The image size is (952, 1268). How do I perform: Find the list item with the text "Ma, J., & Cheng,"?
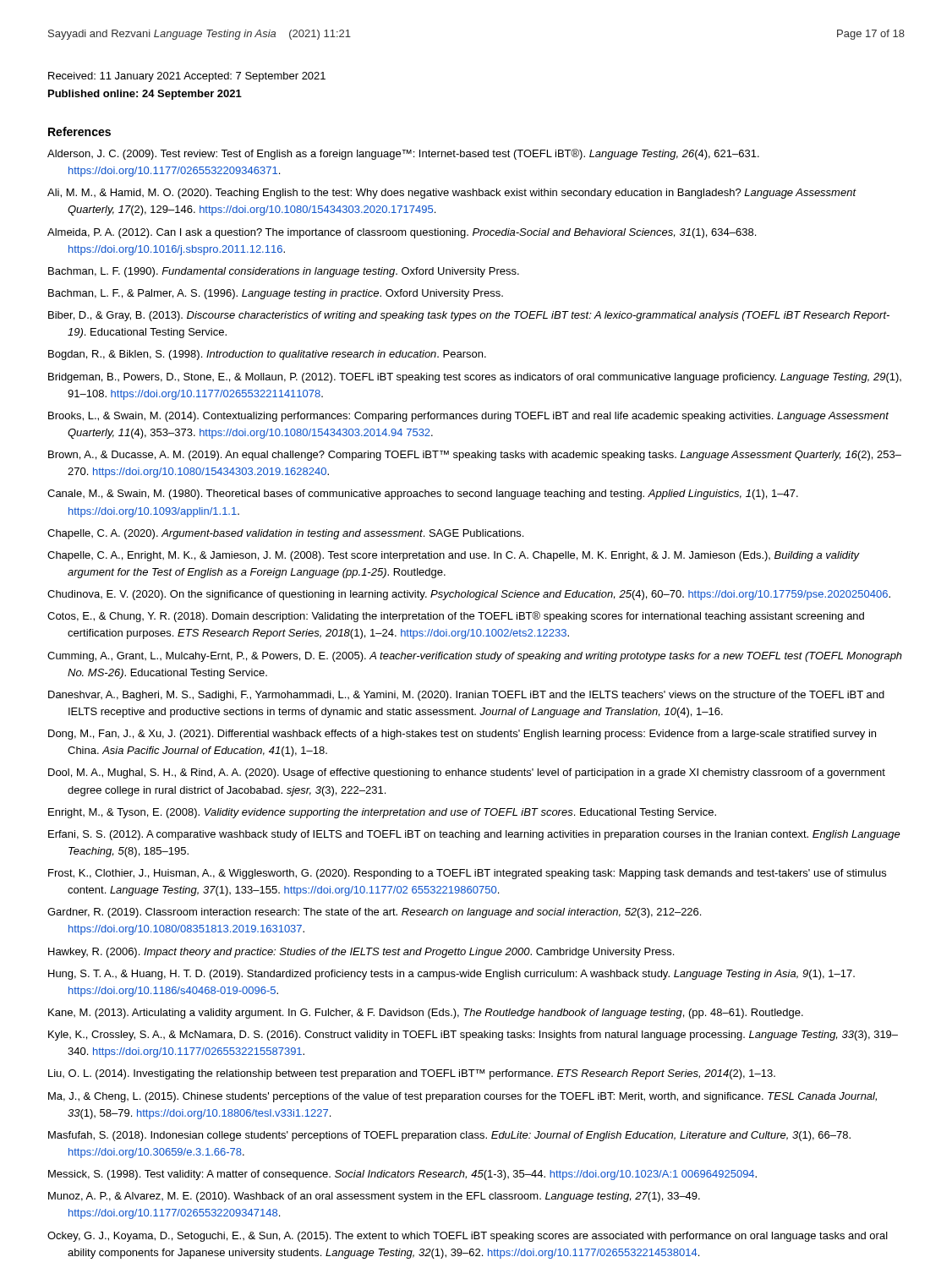pyautogui.click(x=463, y=1104)
